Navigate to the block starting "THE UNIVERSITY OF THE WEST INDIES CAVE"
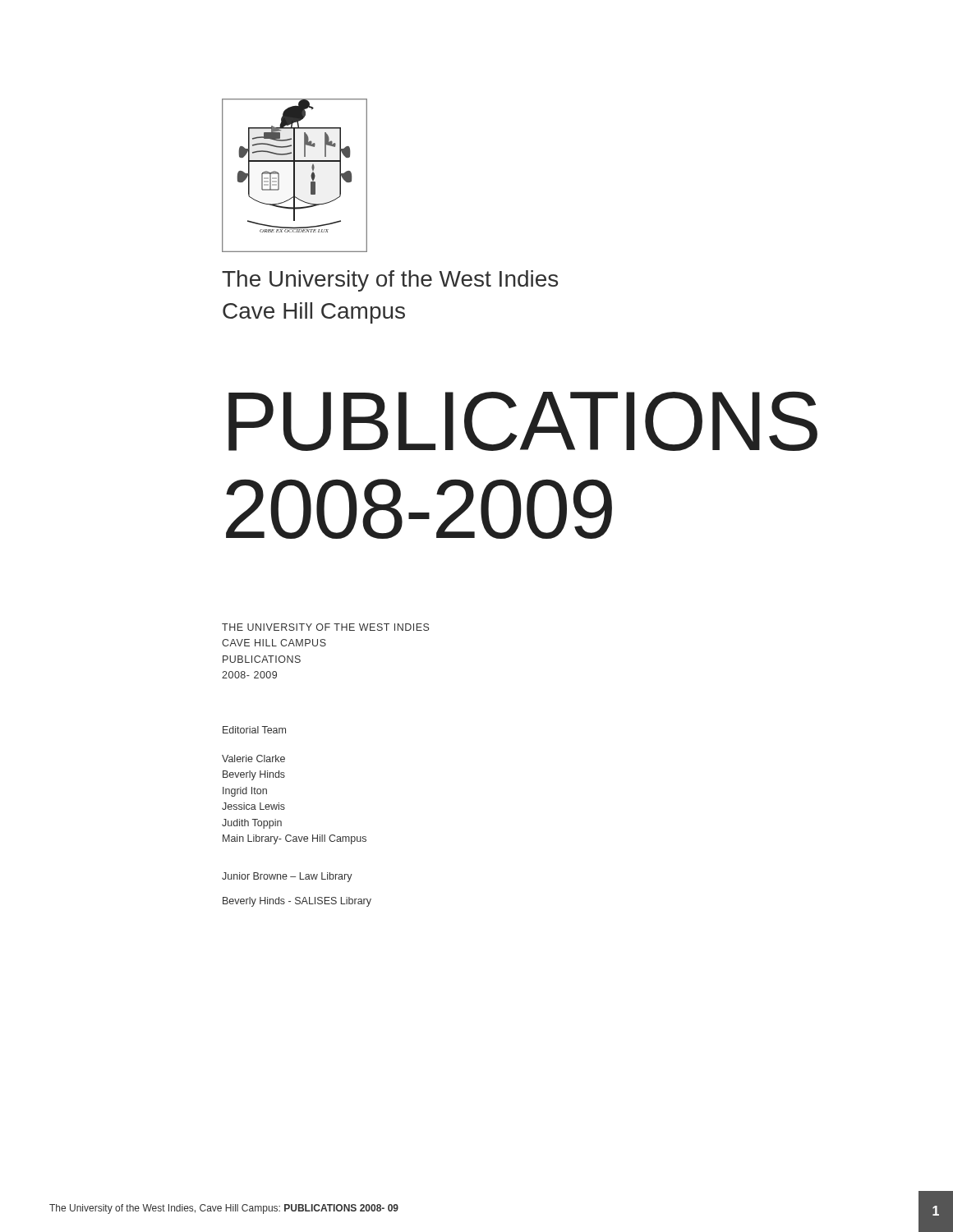 tap(326, 651)
